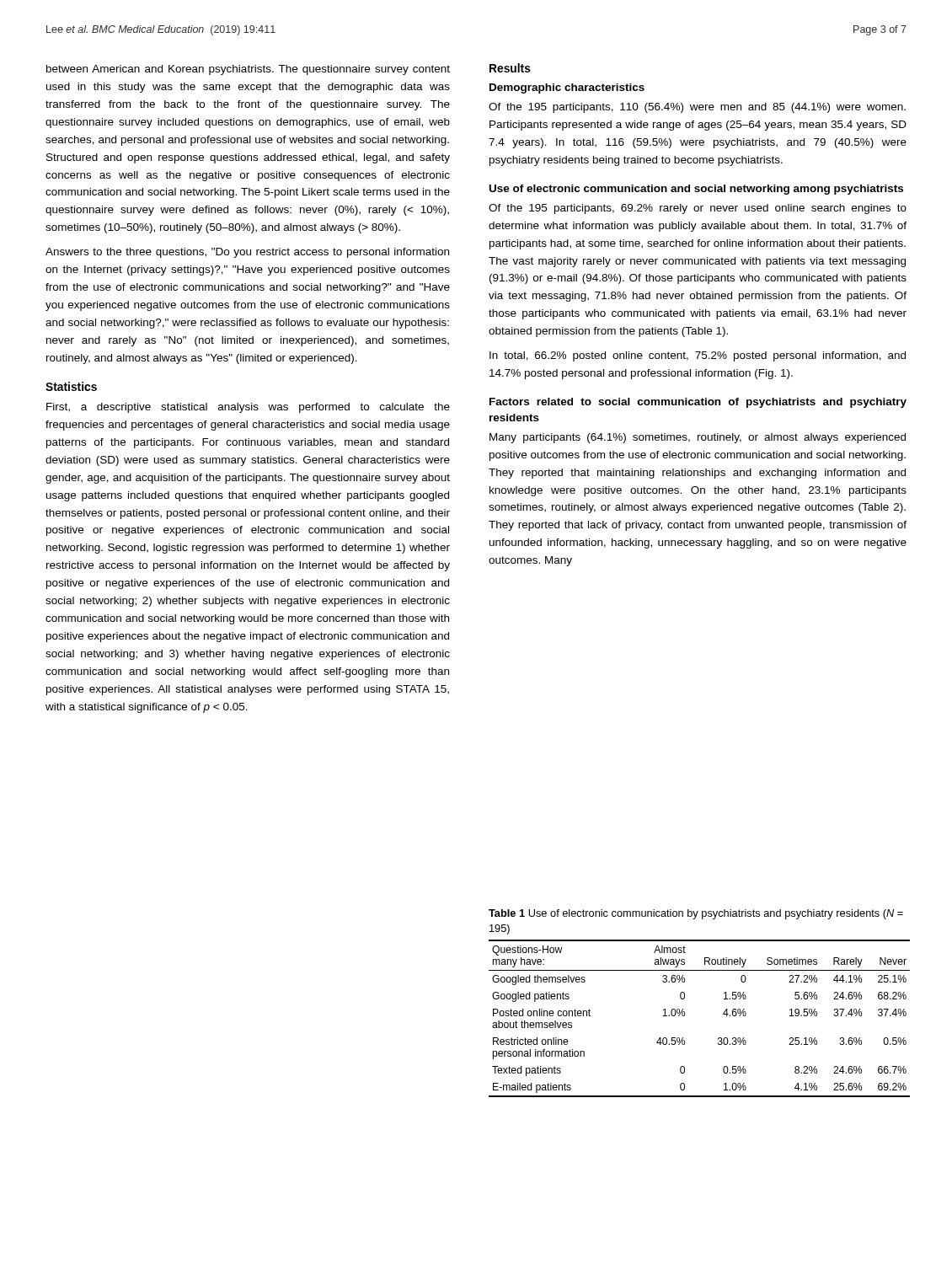Click the section header that begins "Factors related to"
The image size is (952, 1264).
coord(698,410)
